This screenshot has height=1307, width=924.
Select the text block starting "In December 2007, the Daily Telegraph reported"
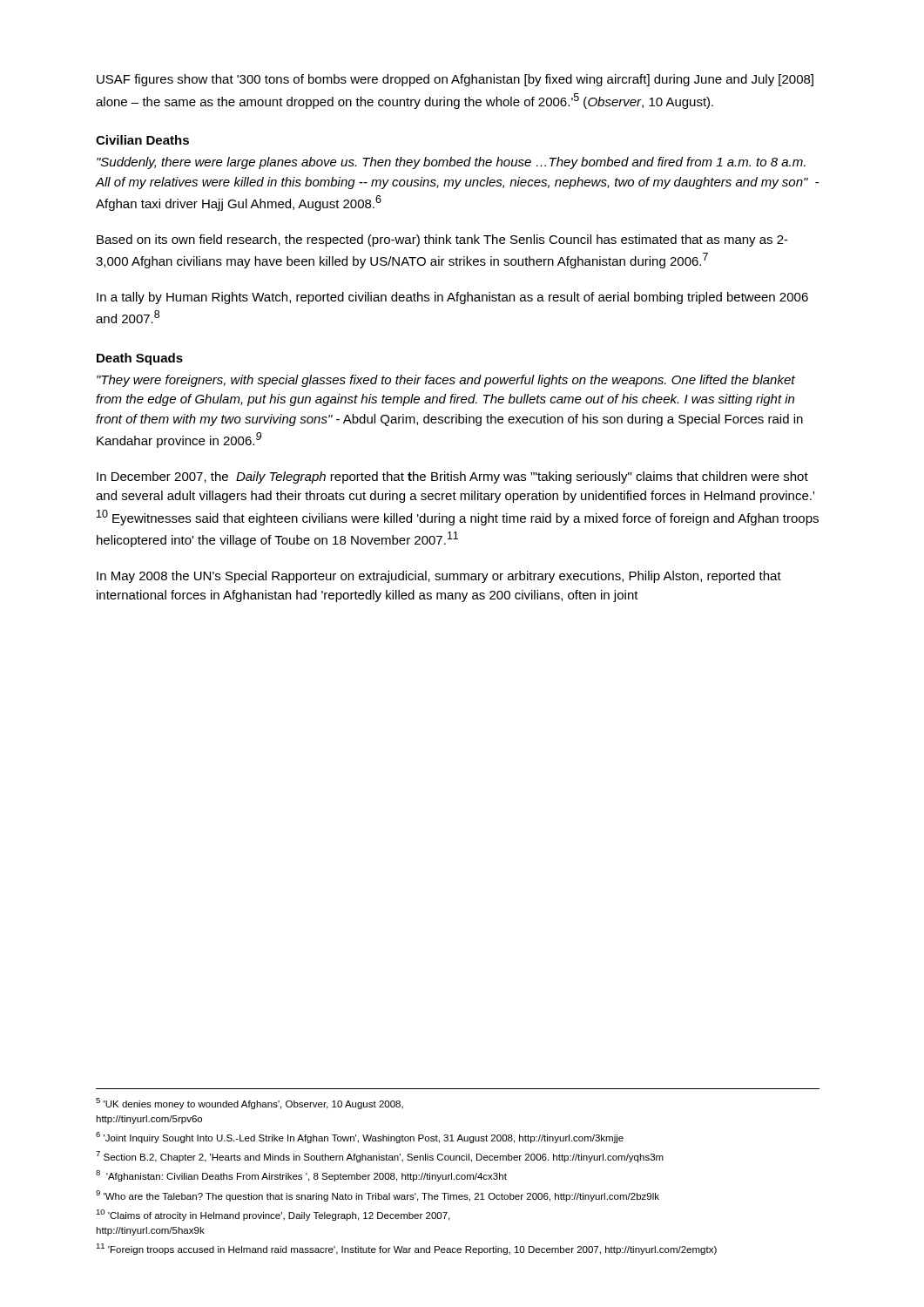457,508
